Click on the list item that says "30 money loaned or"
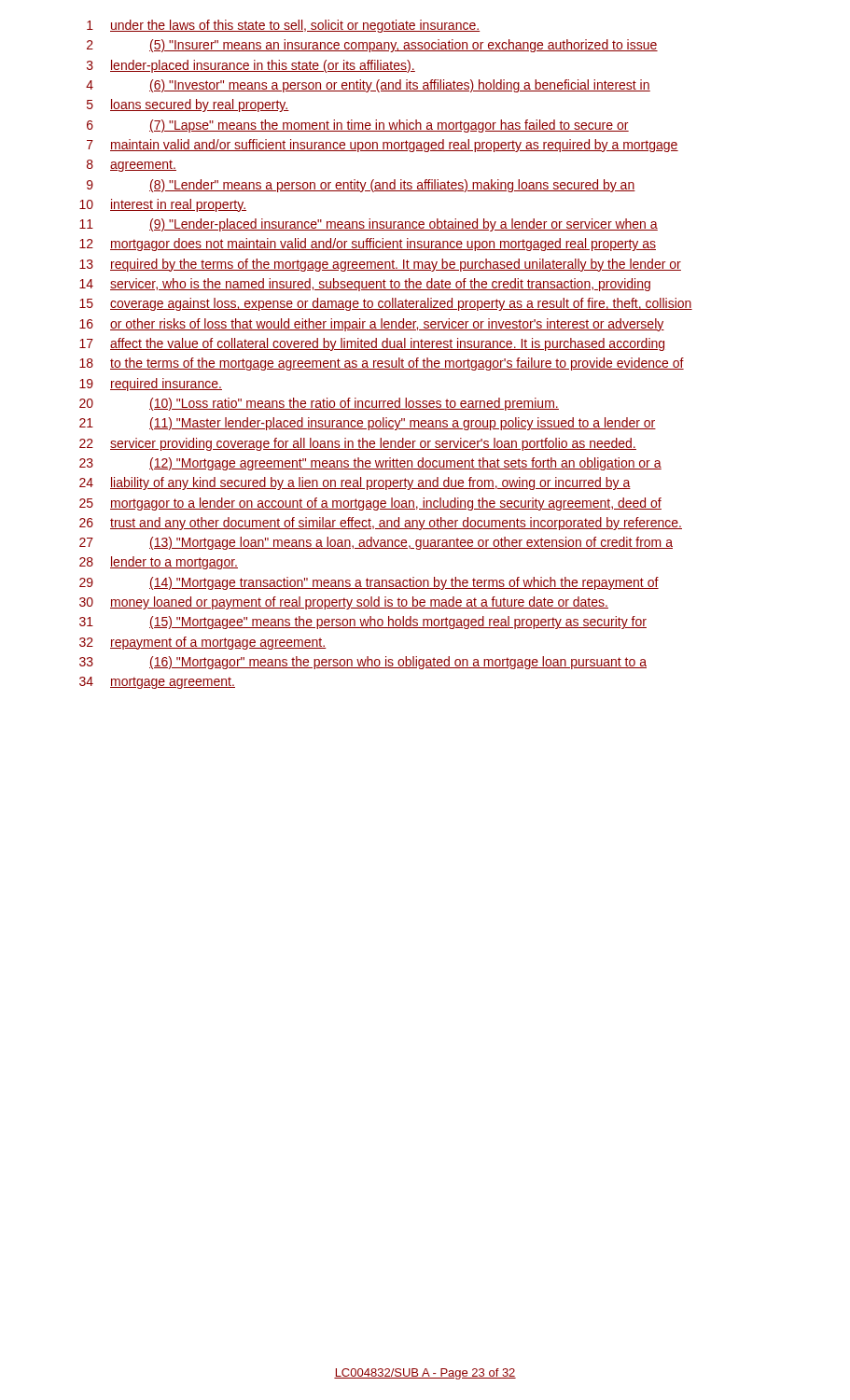The width and height of the screenshot is (850, 1400). (430, 603)
